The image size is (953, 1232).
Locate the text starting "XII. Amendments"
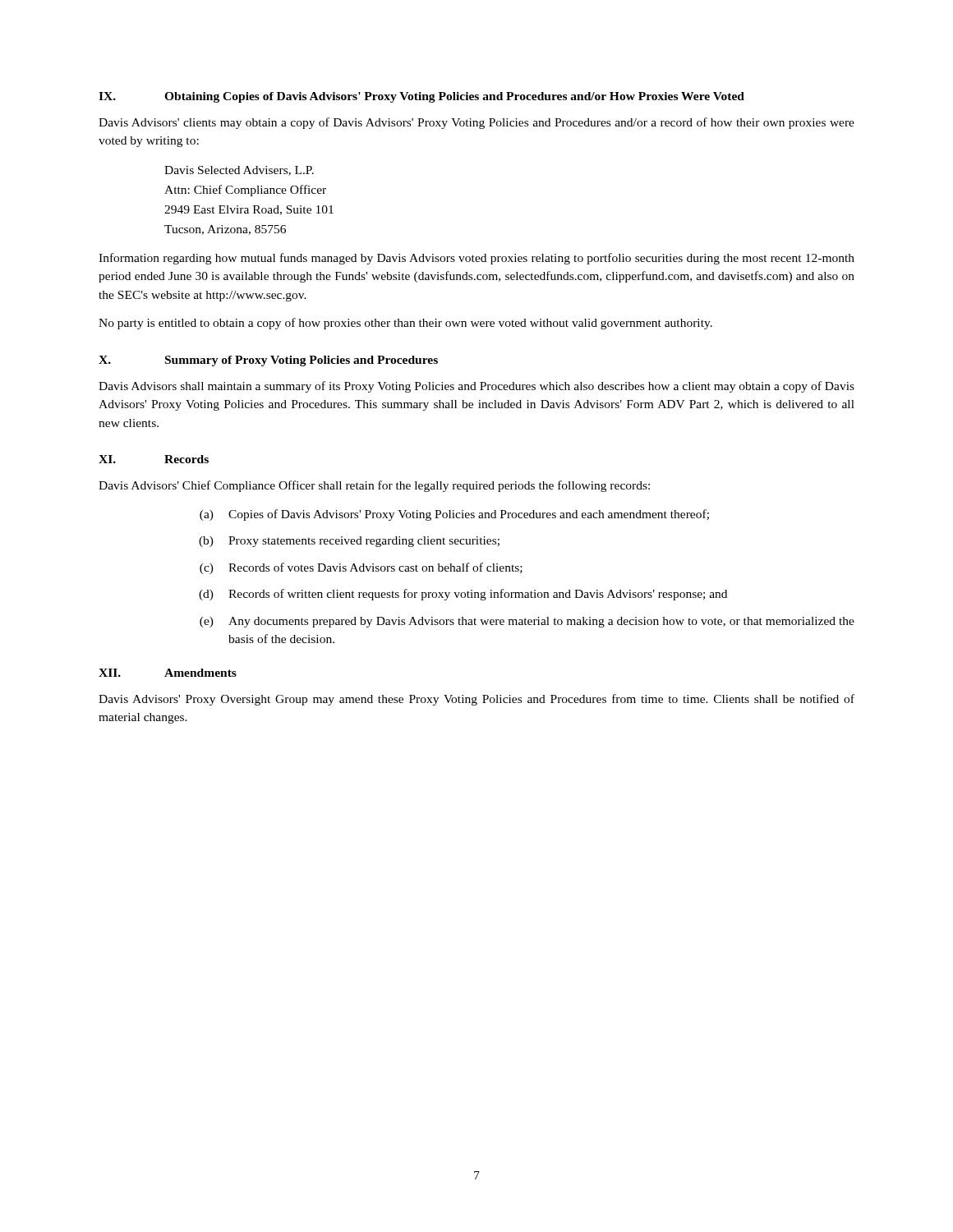(167, 672)
